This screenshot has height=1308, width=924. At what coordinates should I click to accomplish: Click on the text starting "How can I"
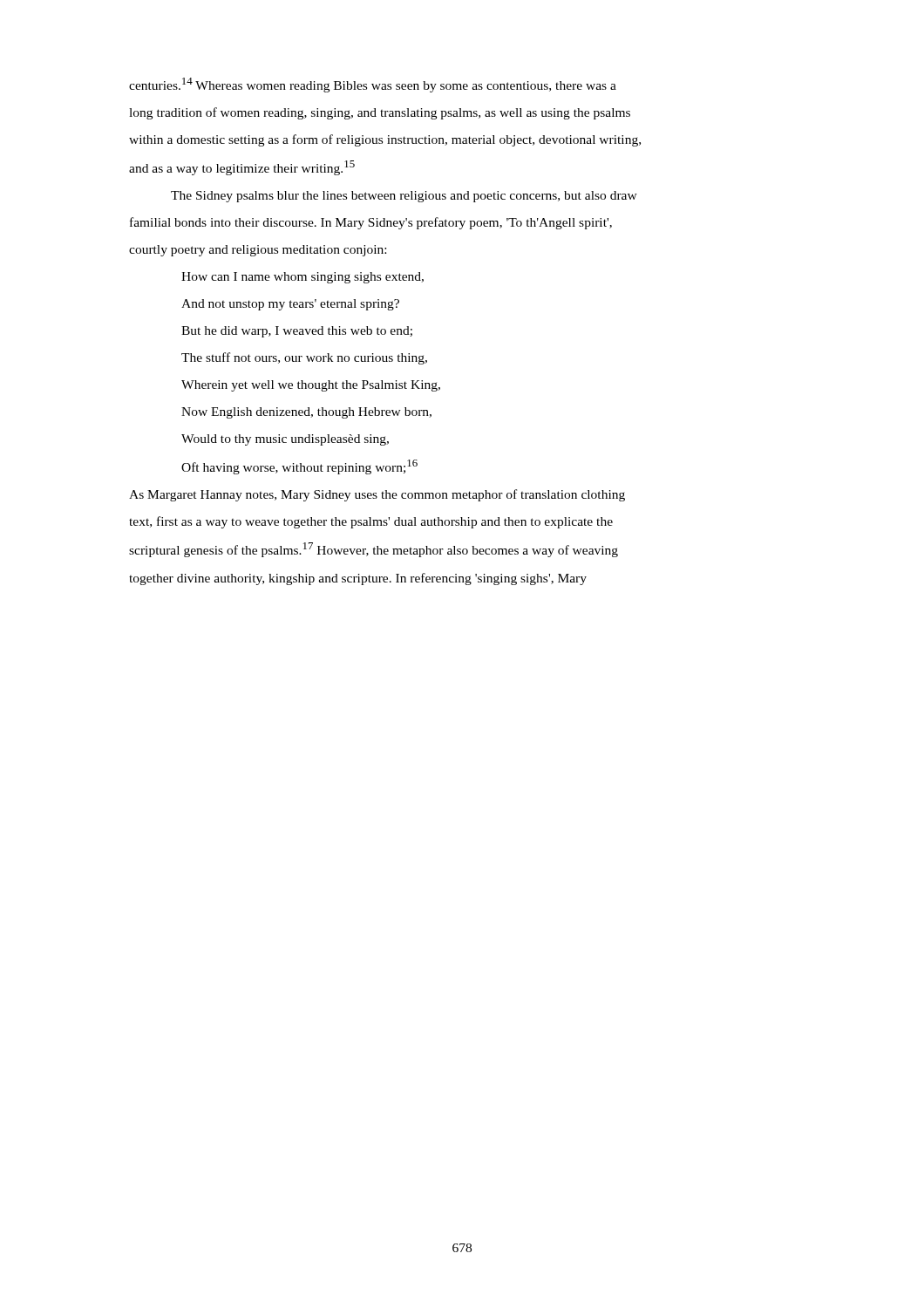pyautogui.click(x=412, y=372)
